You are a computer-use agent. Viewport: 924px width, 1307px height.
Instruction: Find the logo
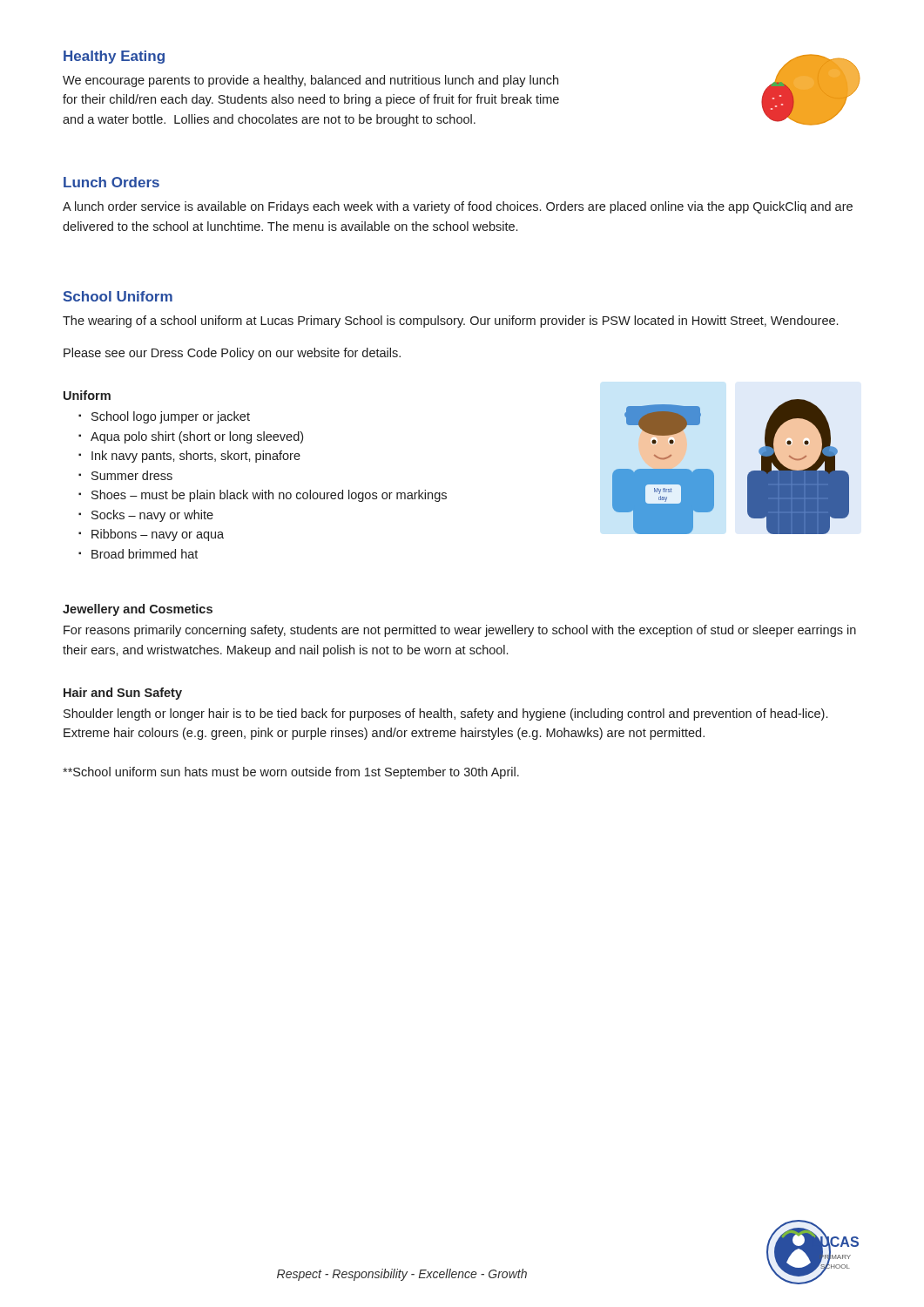(813, 1255)
